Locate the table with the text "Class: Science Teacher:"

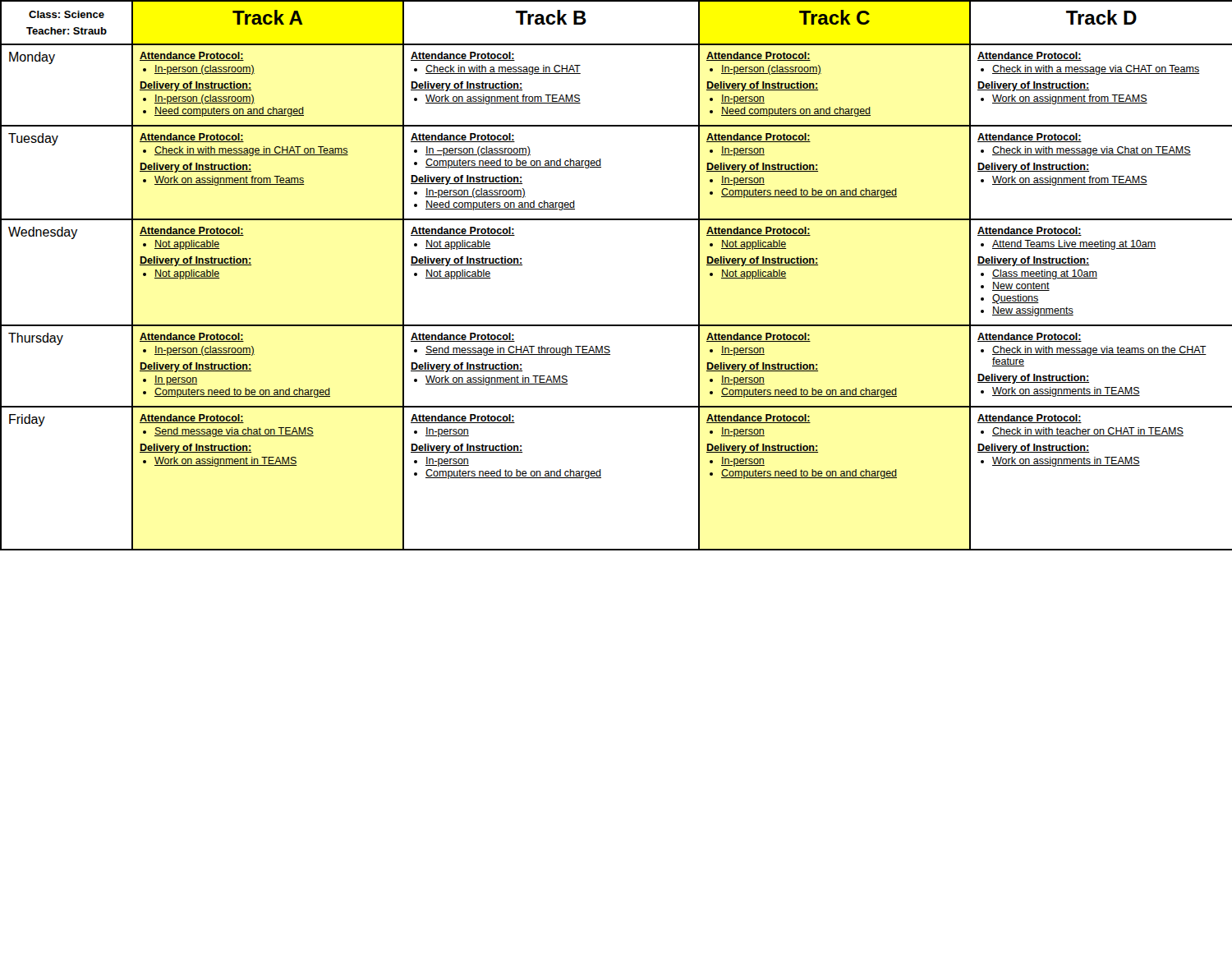pyautogui.click(x=616, y=275)
